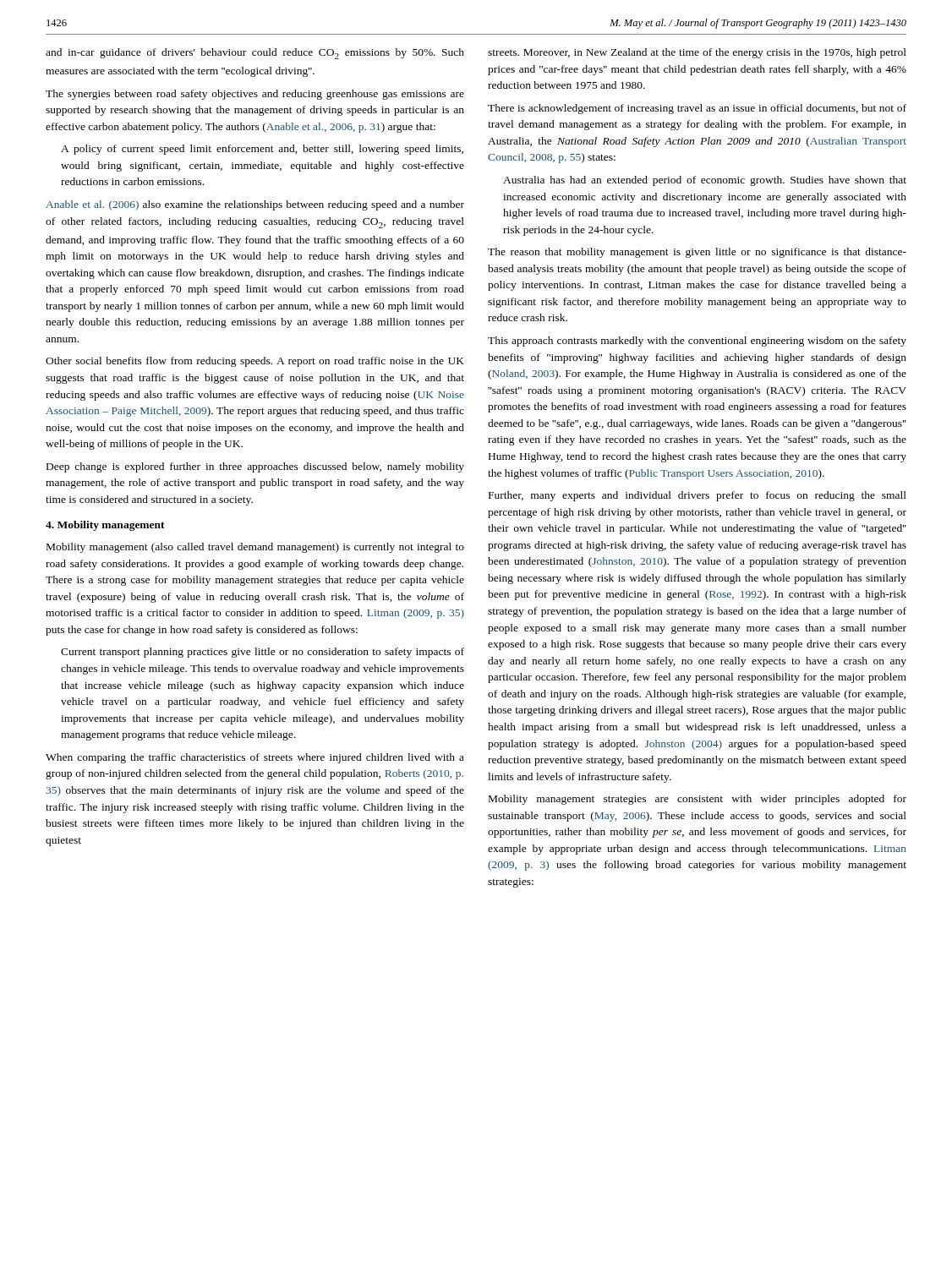Navigate to the element starting "Mobility management (also"
952x1268 pixels.
[255, 588]
